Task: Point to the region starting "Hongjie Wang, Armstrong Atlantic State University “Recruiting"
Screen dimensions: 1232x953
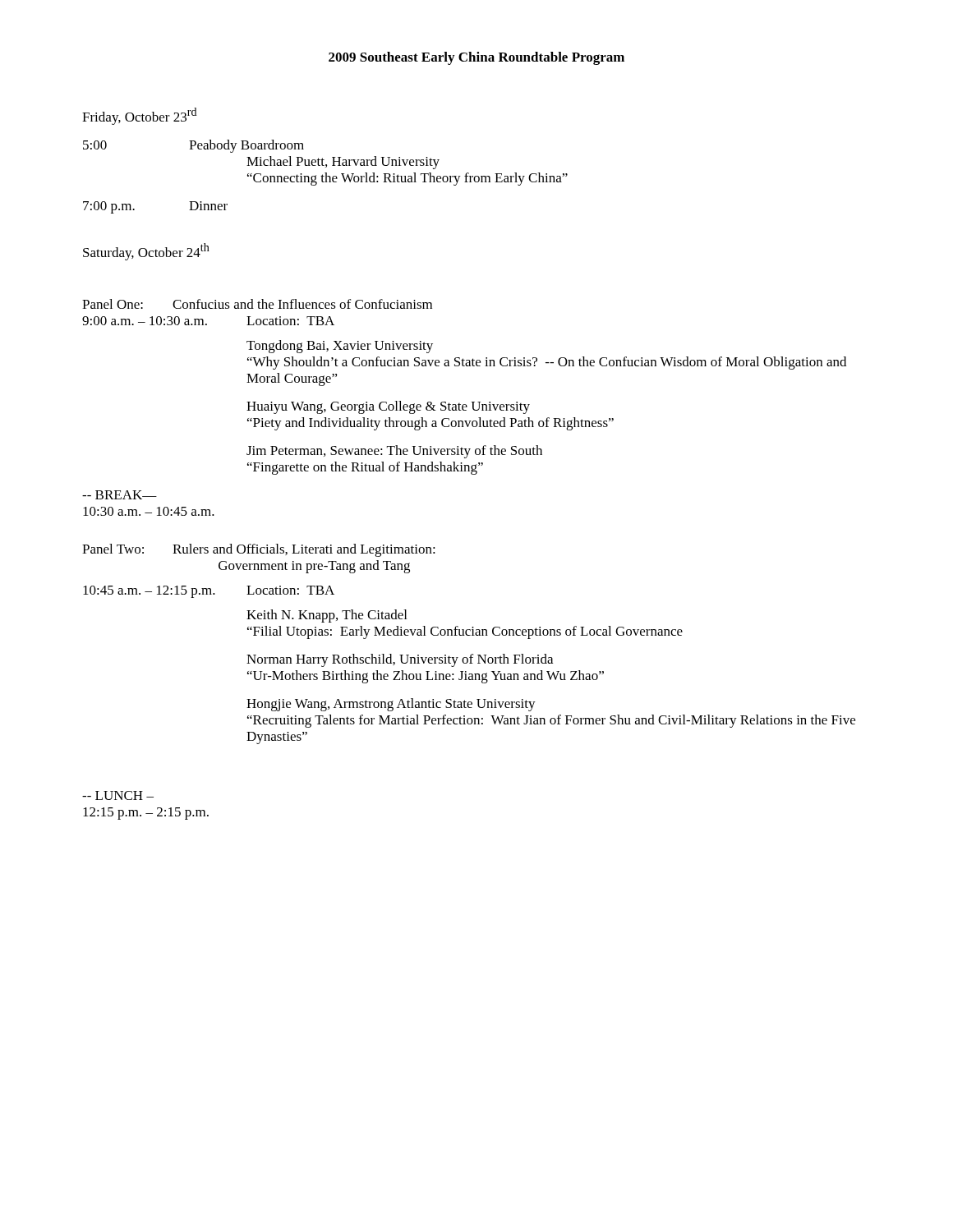Action: (551, 720)
